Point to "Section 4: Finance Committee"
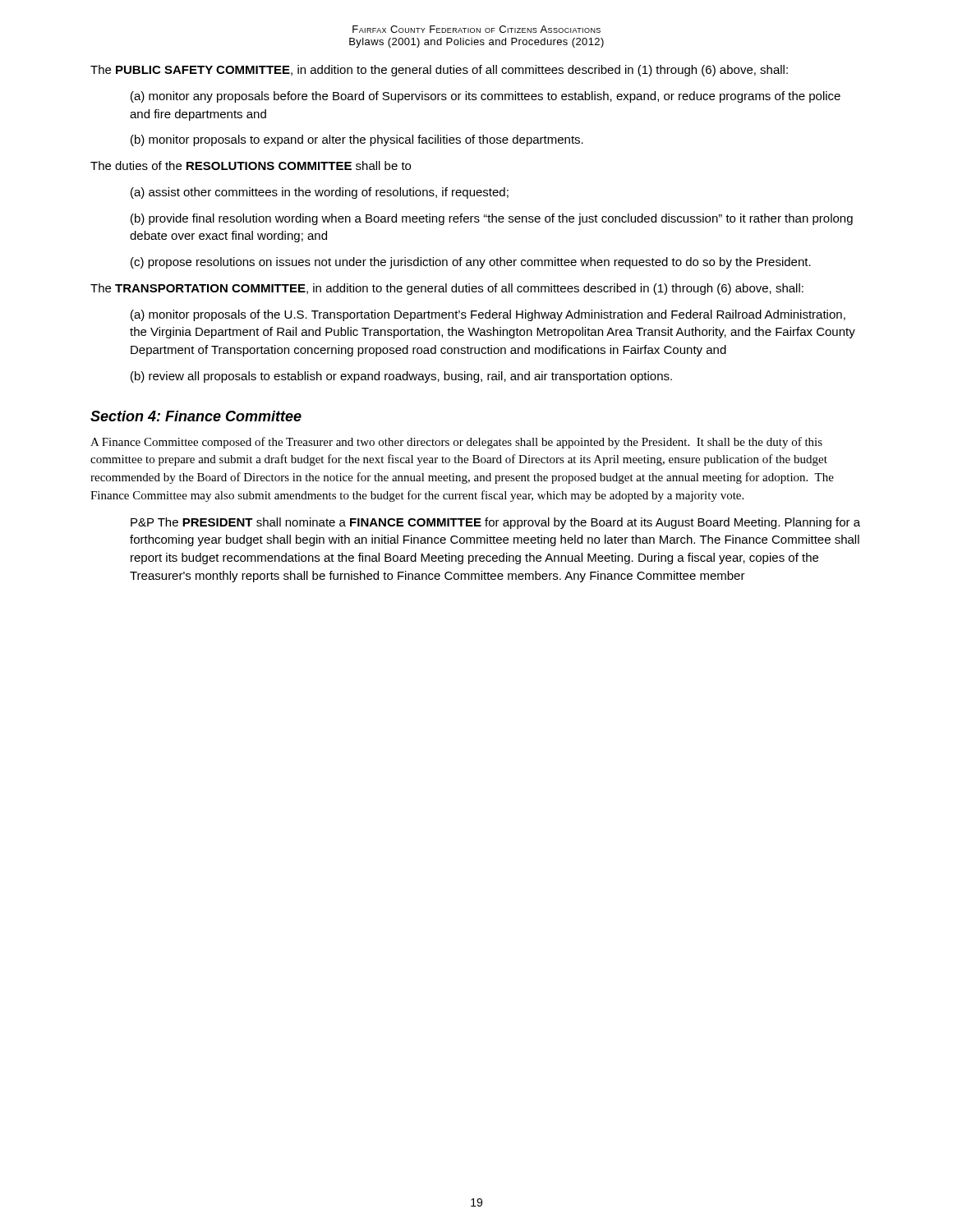This screenshot has height=1232, width=953. pyautogui.click(x=196, y=416)
